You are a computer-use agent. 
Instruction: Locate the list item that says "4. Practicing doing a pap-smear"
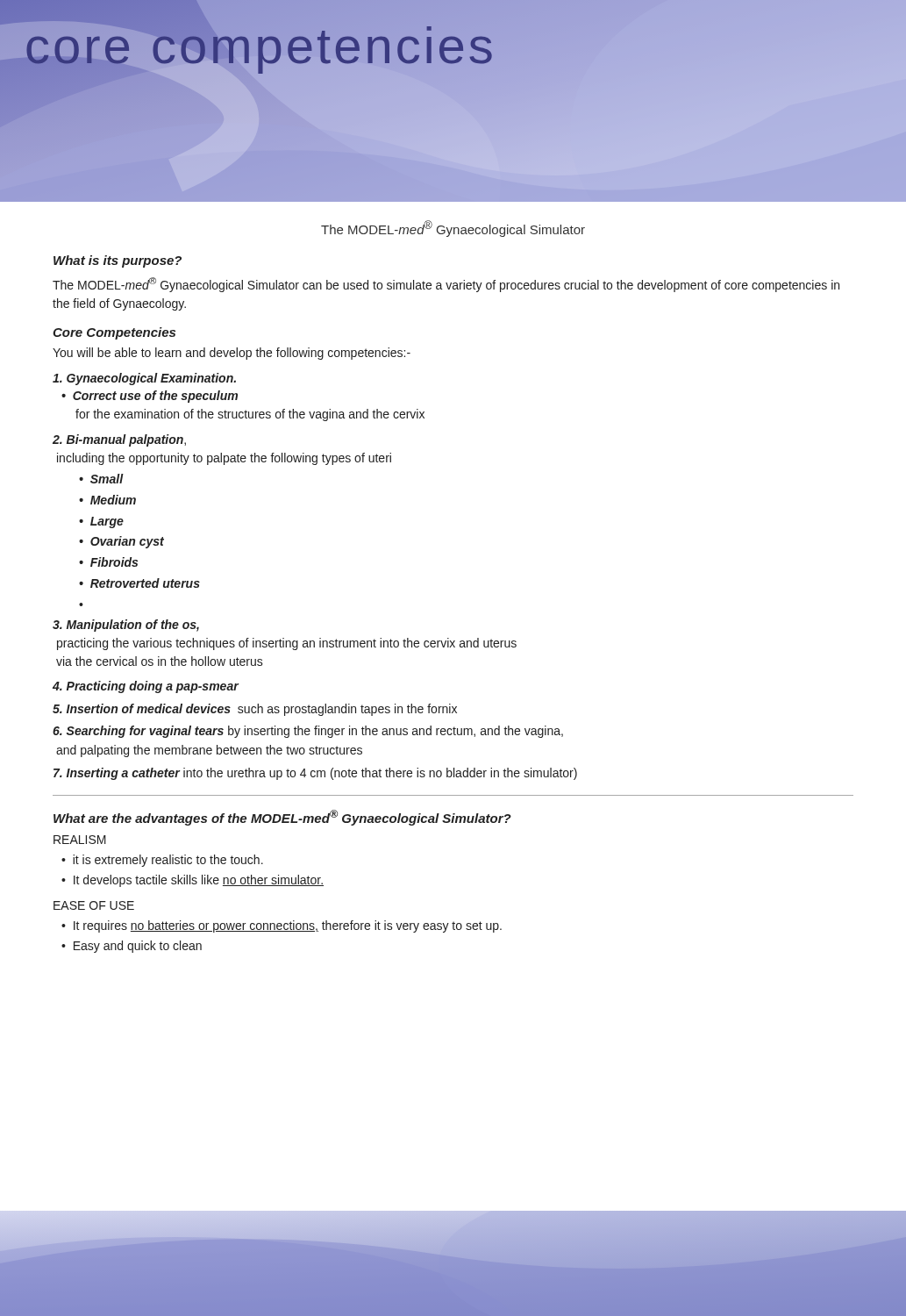click(145, 686)
